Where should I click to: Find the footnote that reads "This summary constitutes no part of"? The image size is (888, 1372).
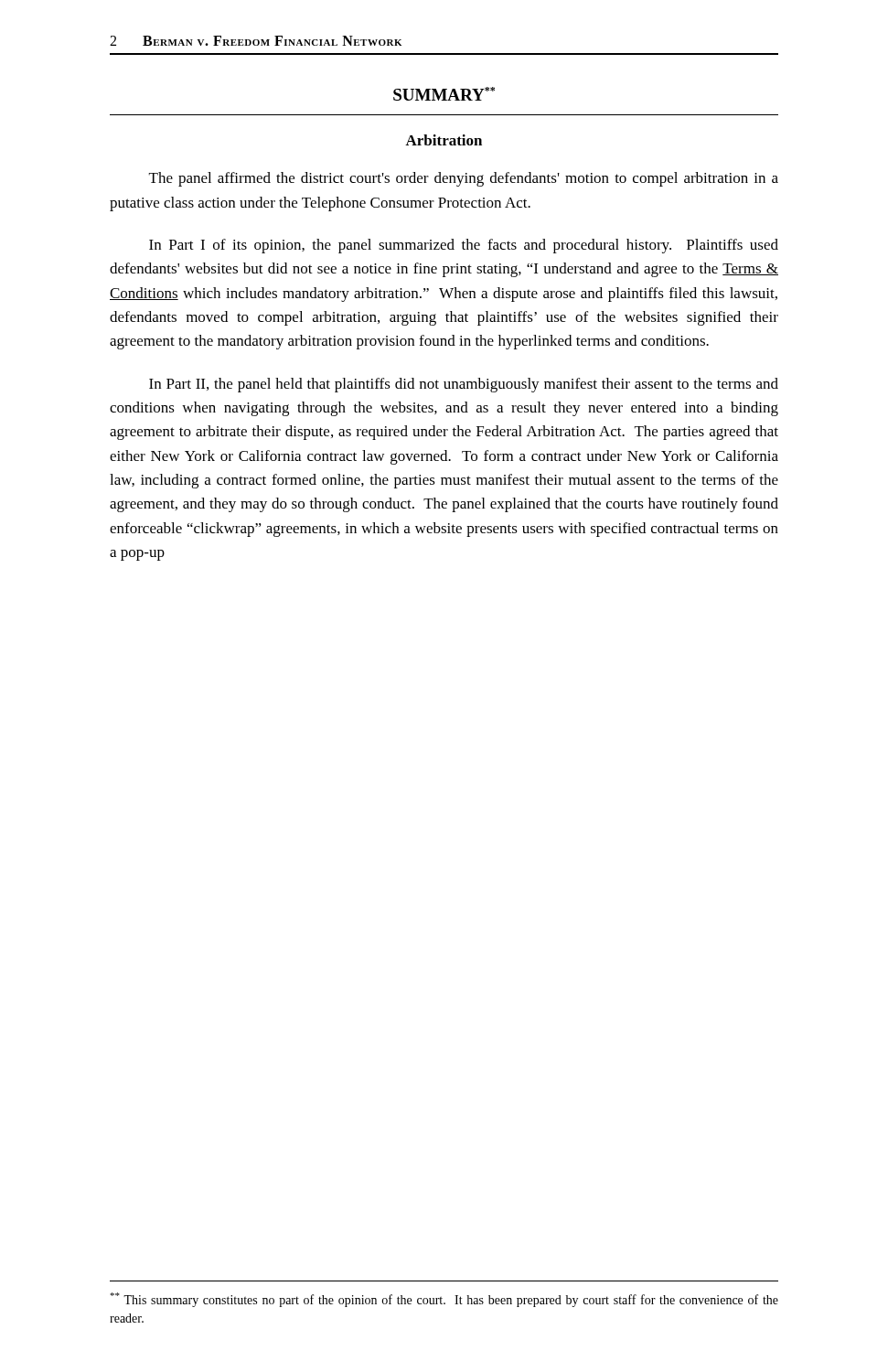[444, 1308]
